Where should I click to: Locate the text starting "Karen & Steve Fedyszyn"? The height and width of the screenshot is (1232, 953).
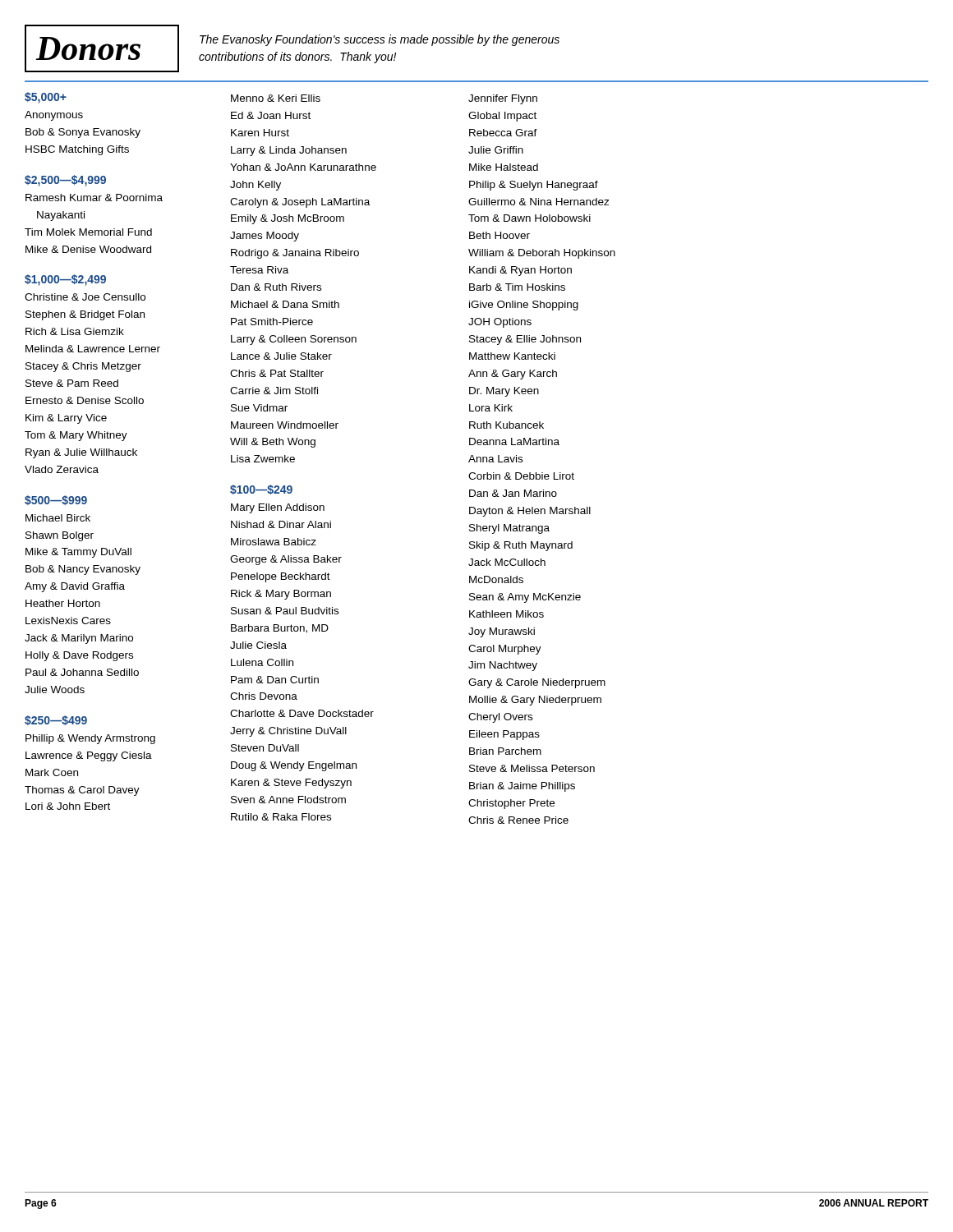point(291,782)
